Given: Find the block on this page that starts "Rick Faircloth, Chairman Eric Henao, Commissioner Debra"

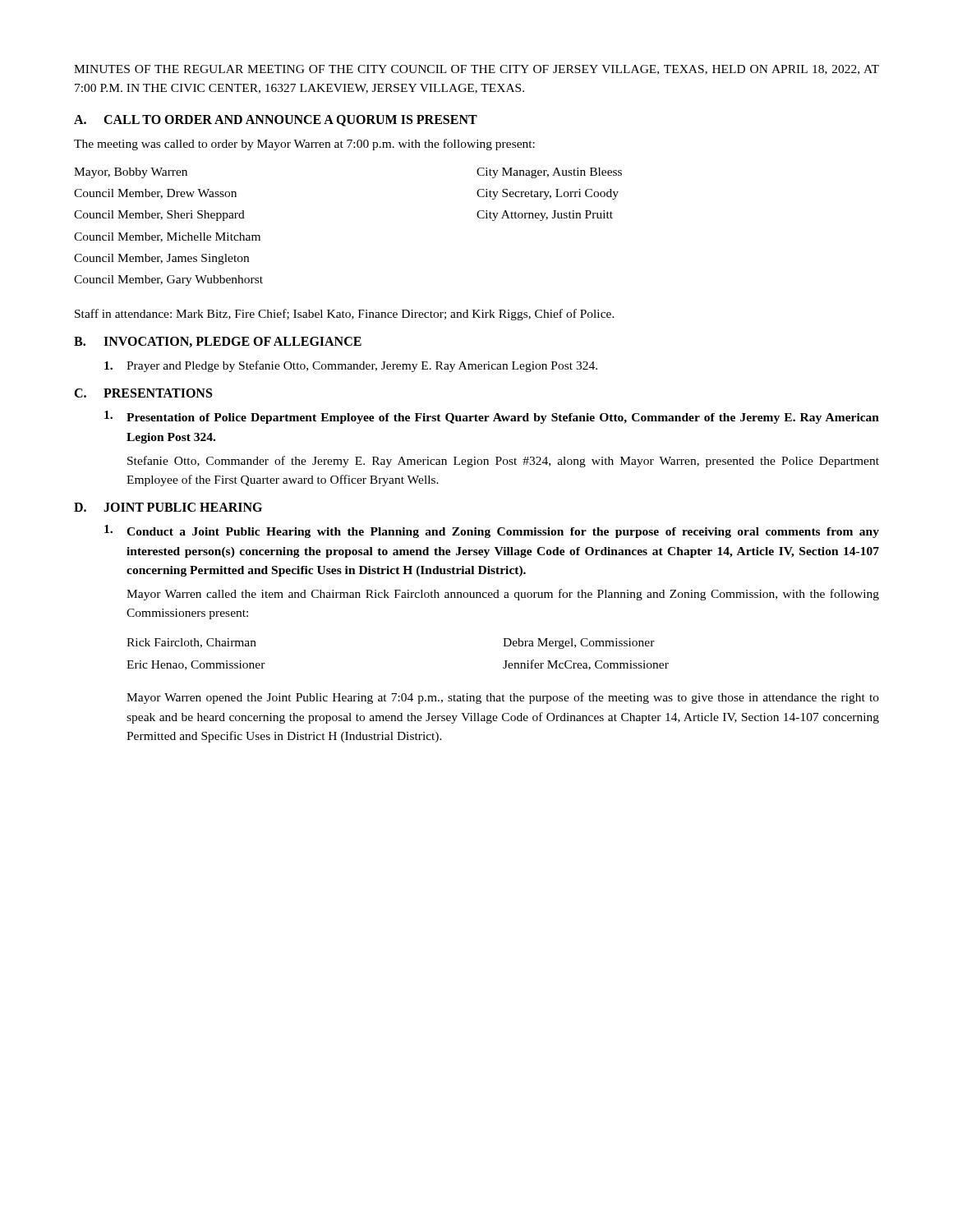Looking at the screenshot, I should click(x=503, y=653).
